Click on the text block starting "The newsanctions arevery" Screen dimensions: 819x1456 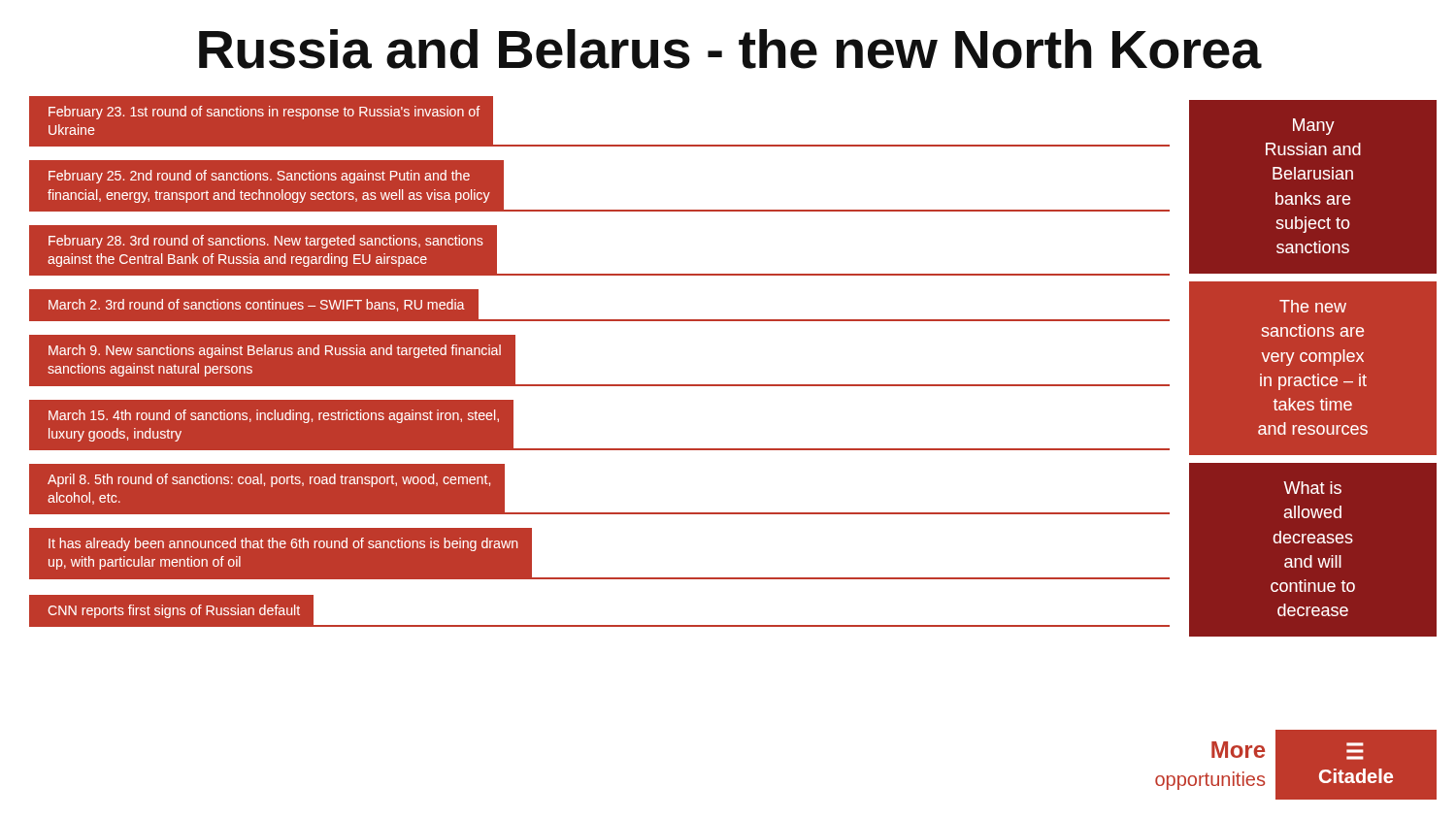tap(1313, 368)
